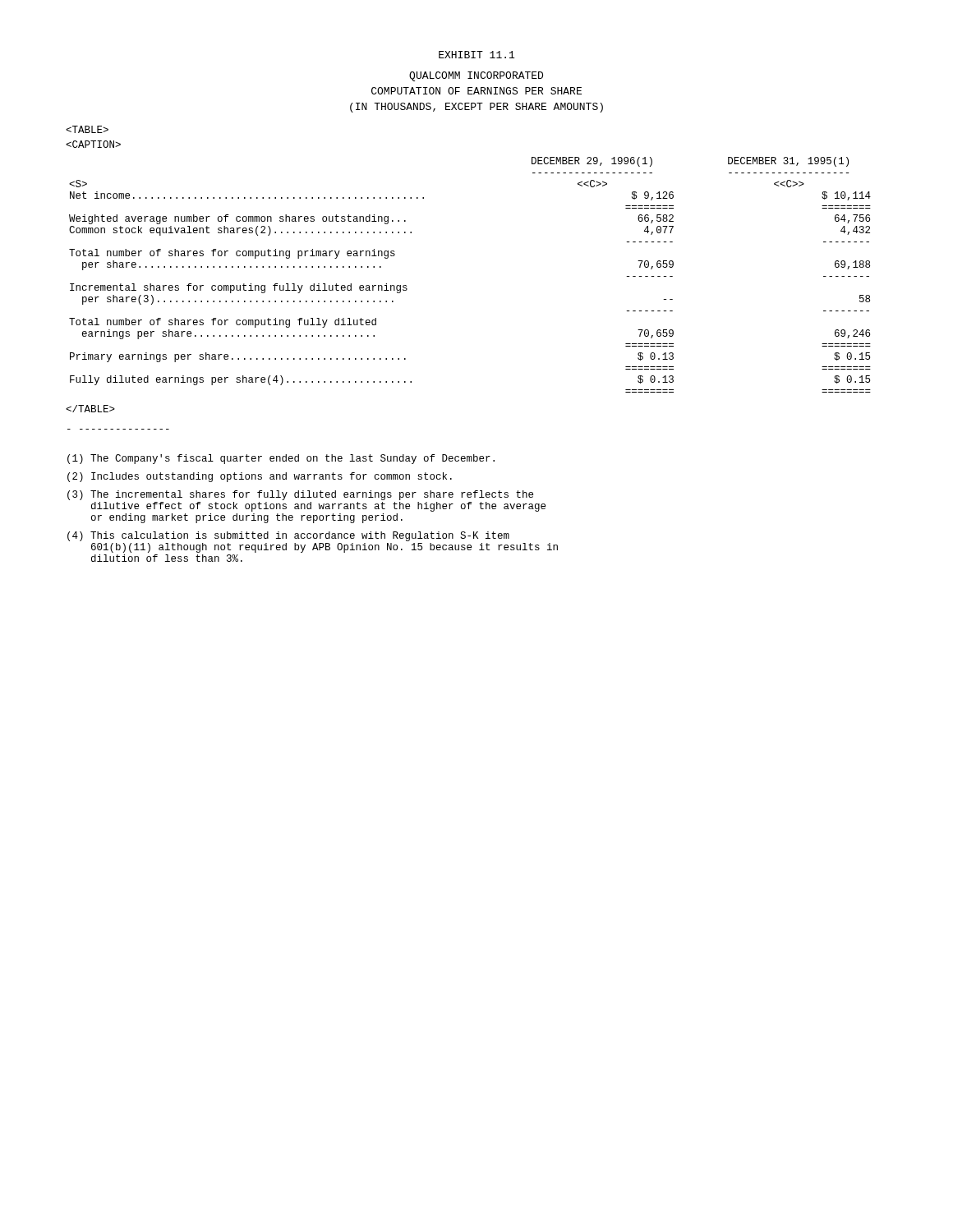Where is the section header that starts "(IN THOUSANDS, EXCEPT PER SHARE"?

coord(476,107)
